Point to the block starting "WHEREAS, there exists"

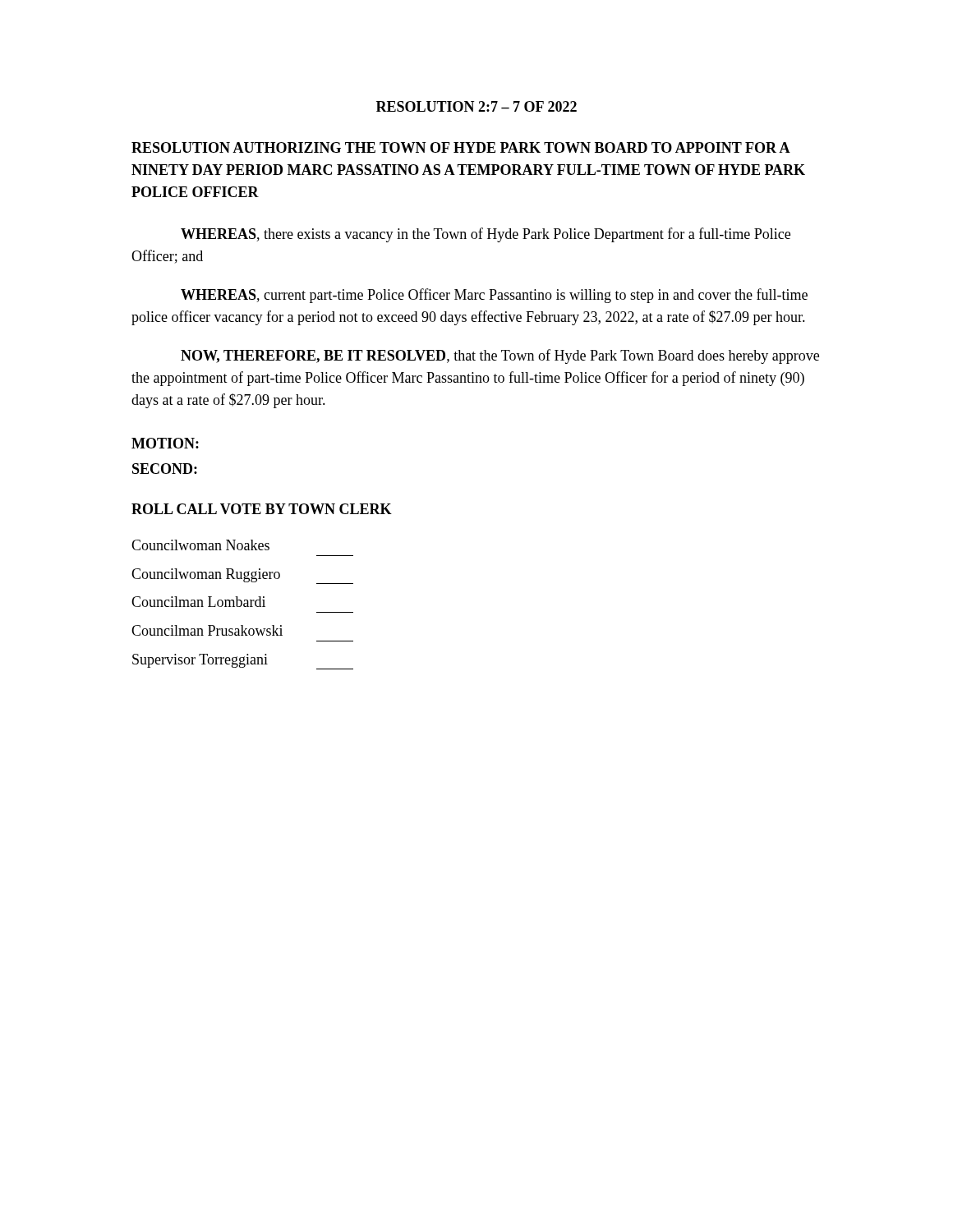coord(461,245)
